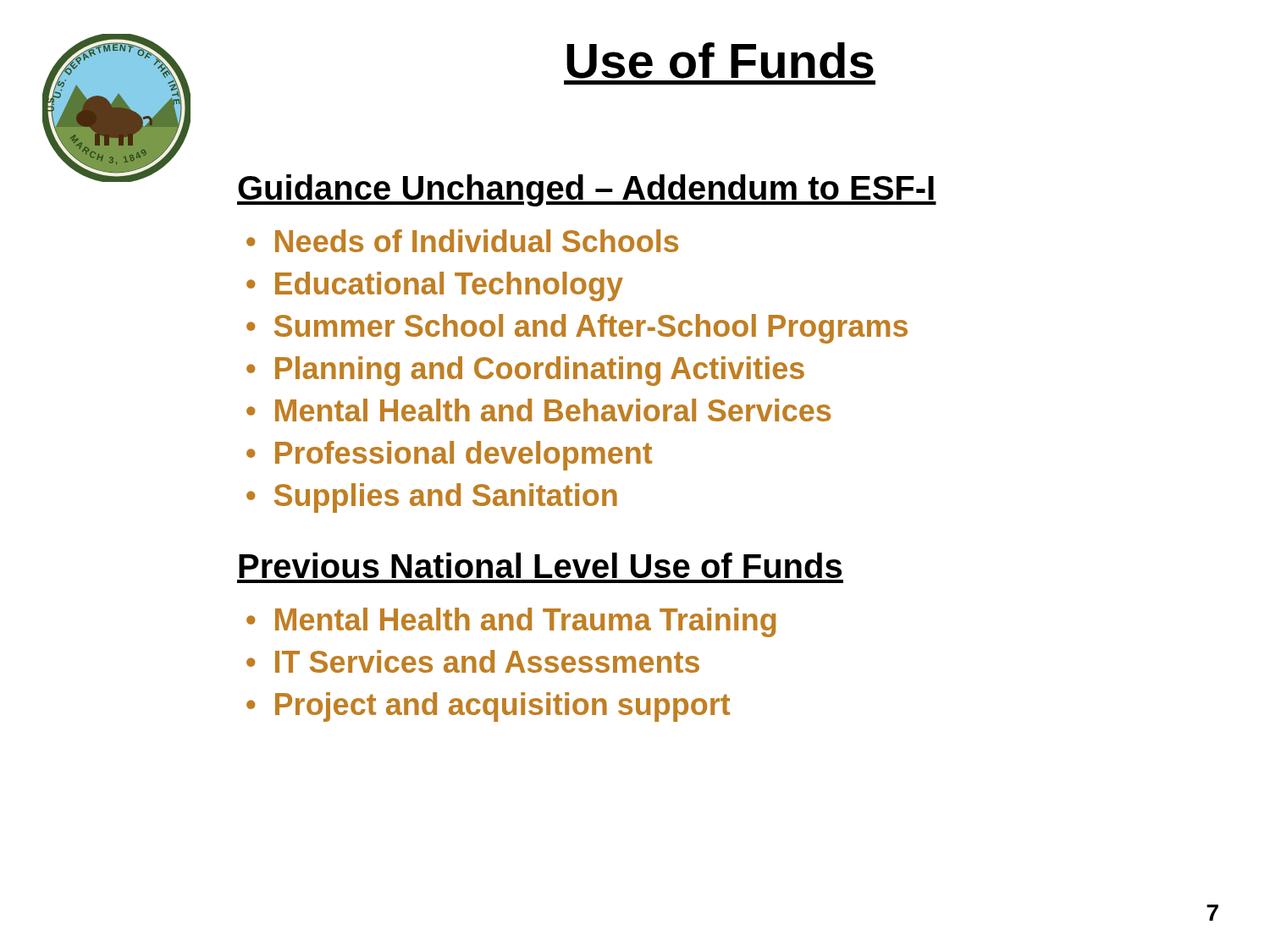Image resolution: width=1270 pixels, height=952 pixels.
Task: Find the region starting "Project and acquisition support"
Action: [502, 705]
